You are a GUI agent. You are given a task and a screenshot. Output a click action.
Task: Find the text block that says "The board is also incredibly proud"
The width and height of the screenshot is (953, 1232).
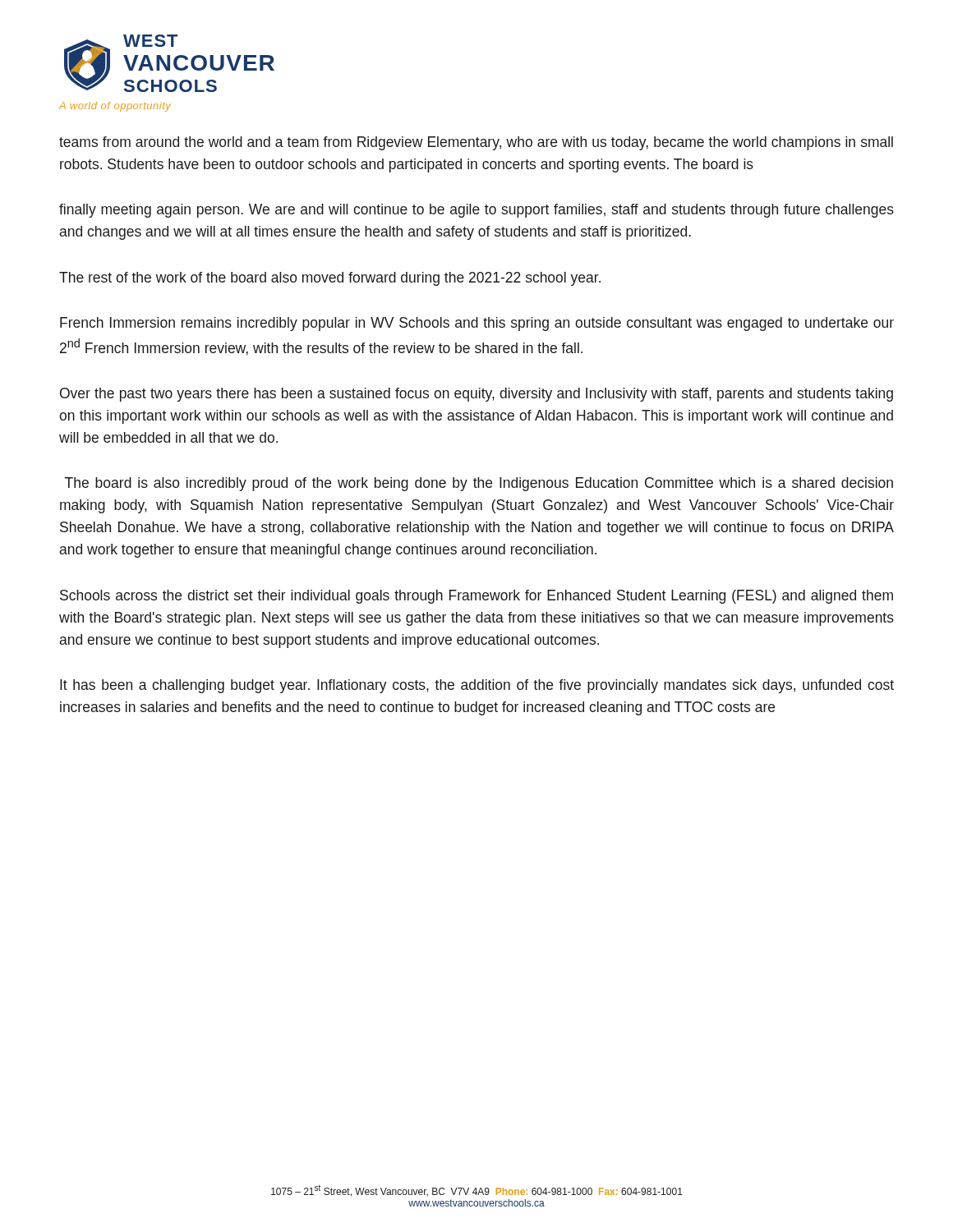coord(476,516)
